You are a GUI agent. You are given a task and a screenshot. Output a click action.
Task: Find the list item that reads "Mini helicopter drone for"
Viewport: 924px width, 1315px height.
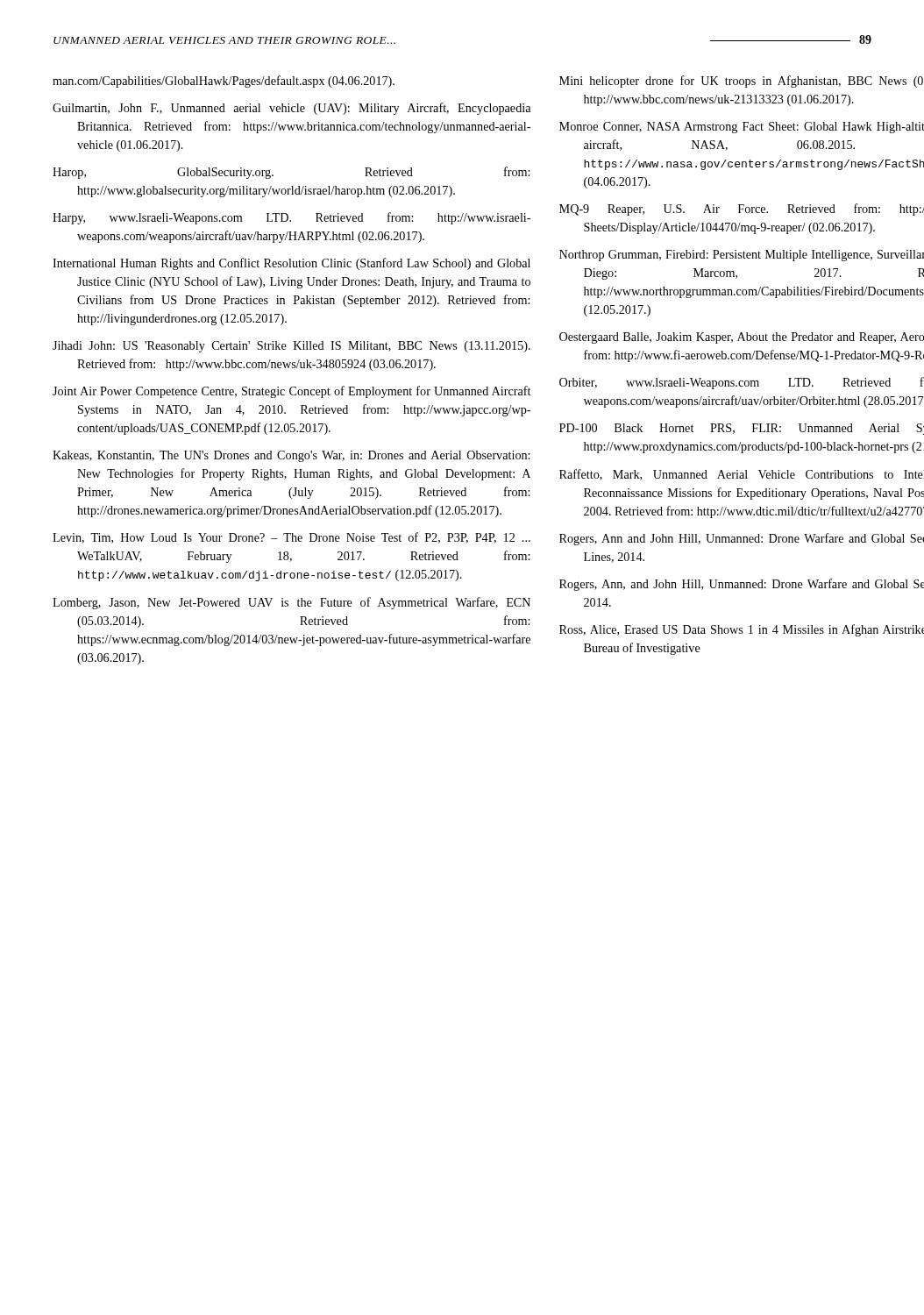(741, 90)
